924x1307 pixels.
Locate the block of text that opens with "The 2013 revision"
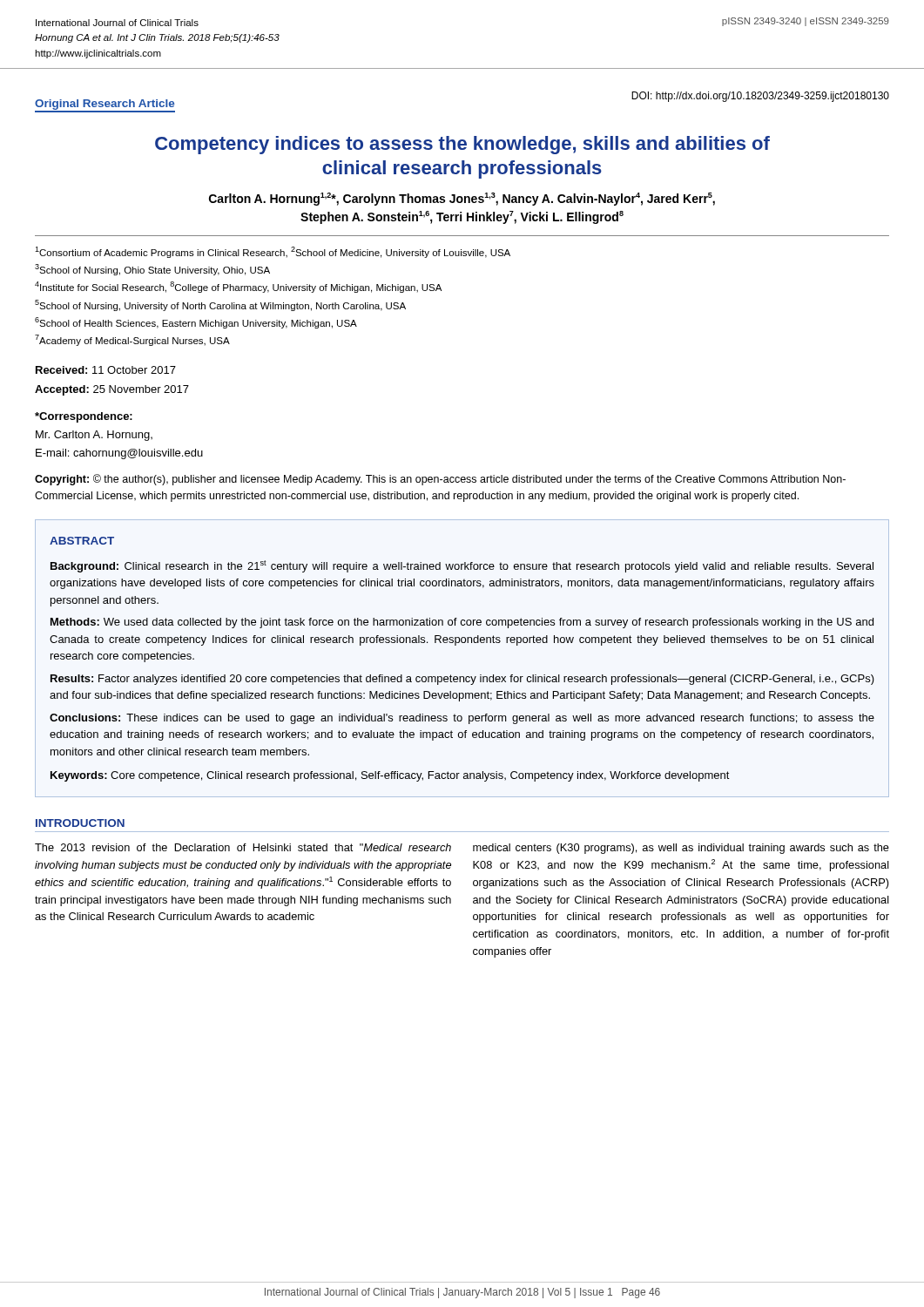tap(243, 882)
